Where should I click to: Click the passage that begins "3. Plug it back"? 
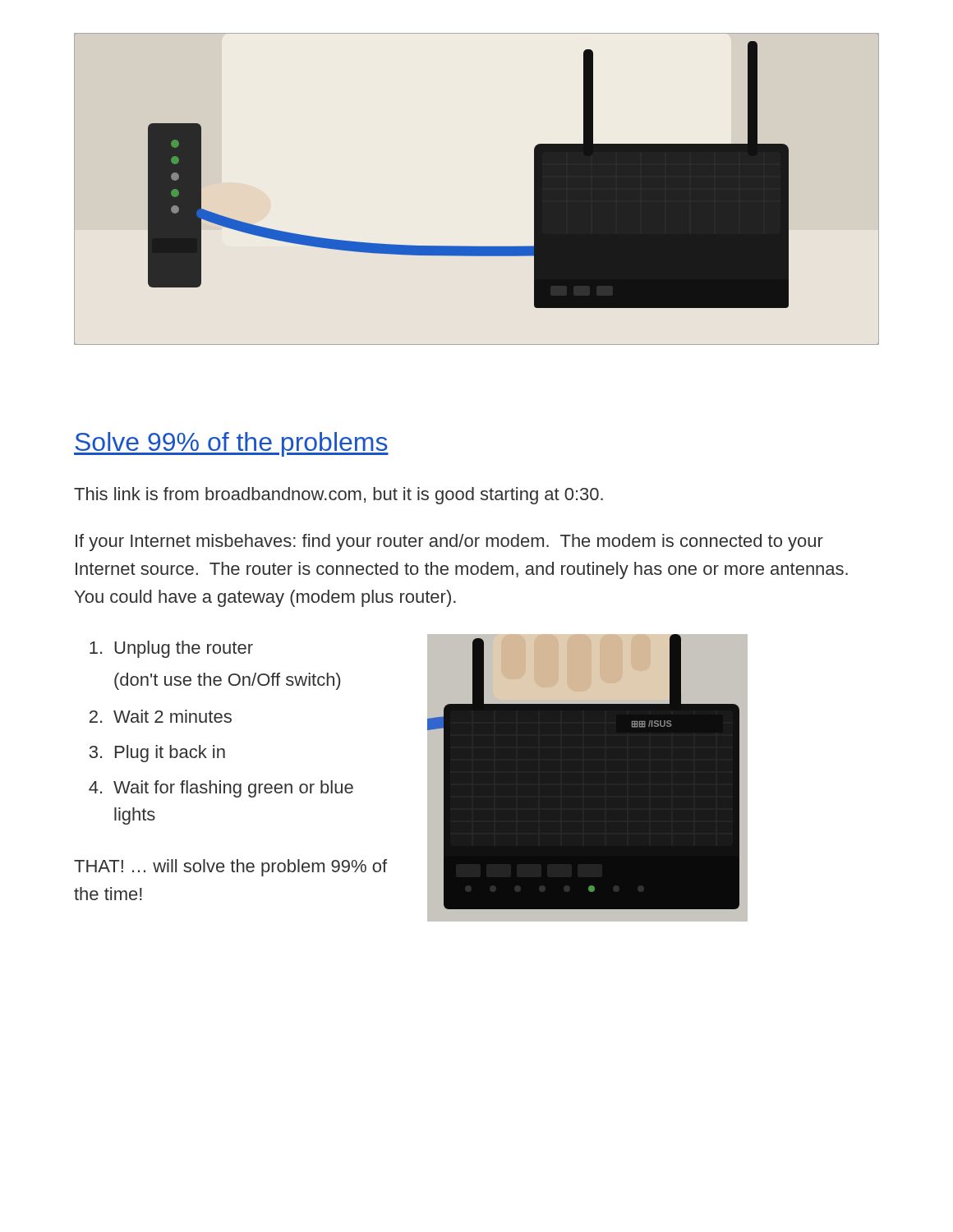coord(234,752)
